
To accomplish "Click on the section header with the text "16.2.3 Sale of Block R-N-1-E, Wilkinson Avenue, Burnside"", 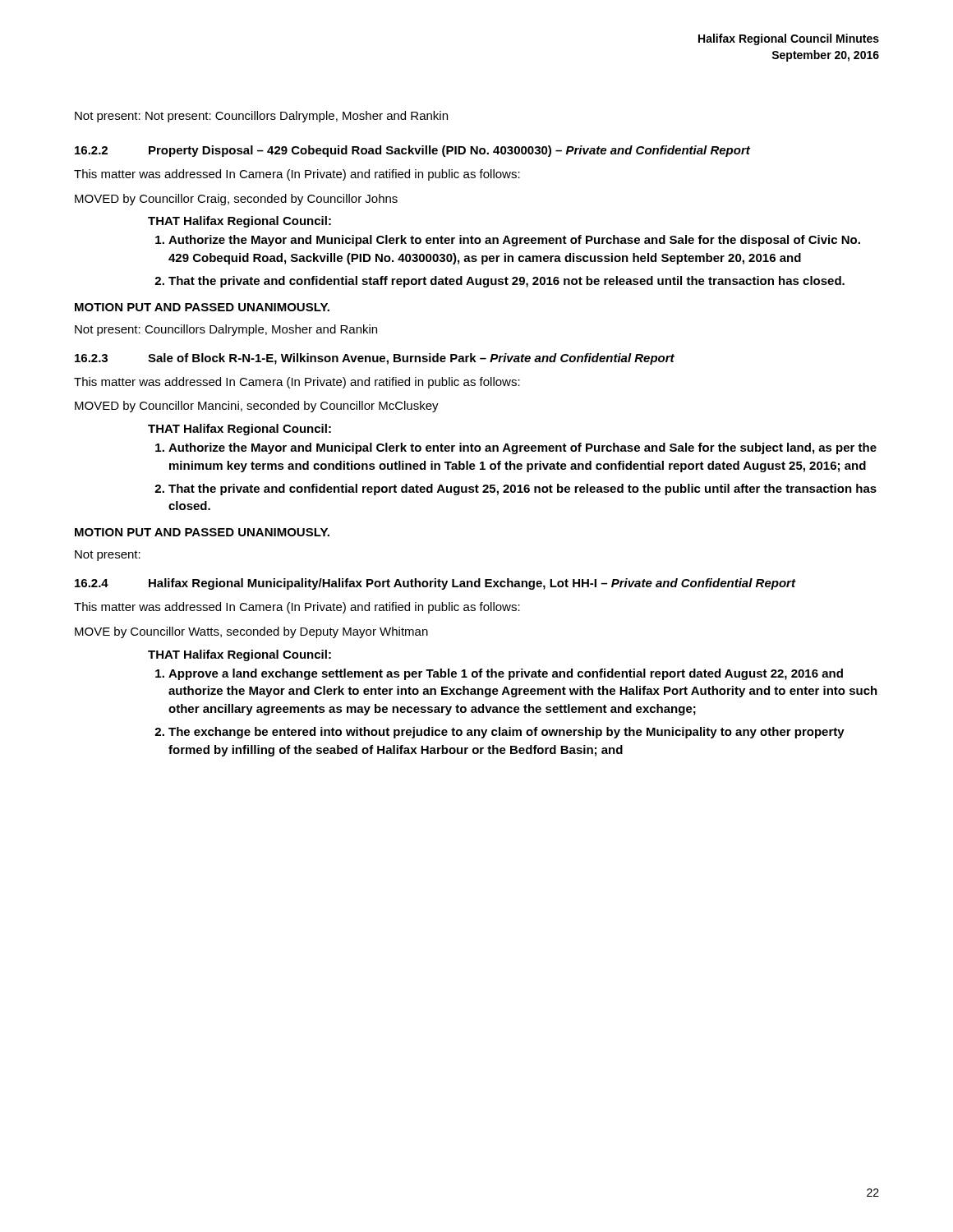I will (476, 357).
